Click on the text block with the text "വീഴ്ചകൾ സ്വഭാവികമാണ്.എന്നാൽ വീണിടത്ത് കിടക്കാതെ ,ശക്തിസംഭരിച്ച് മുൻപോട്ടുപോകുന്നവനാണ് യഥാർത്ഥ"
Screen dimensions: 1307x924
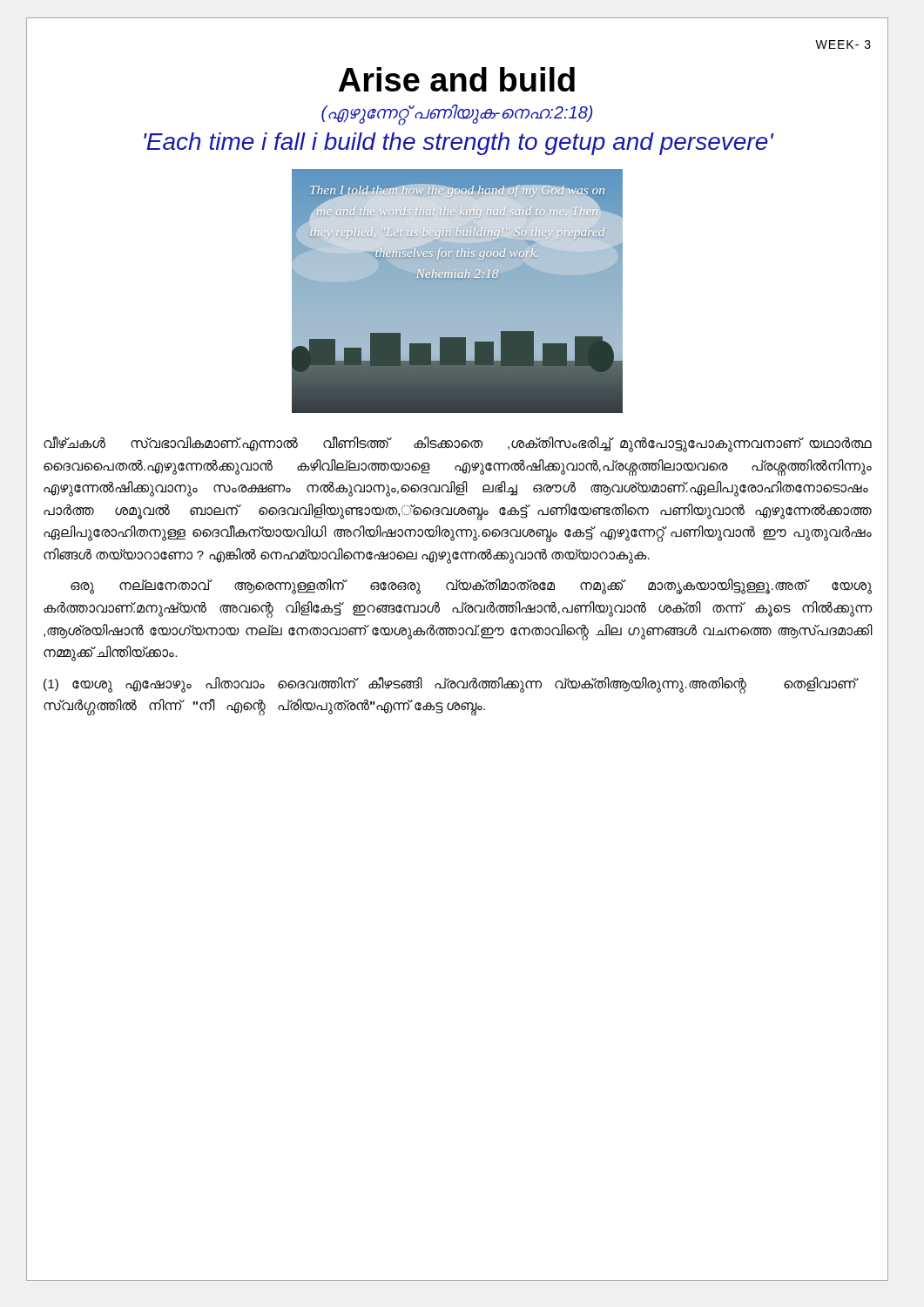coord(457,499)
